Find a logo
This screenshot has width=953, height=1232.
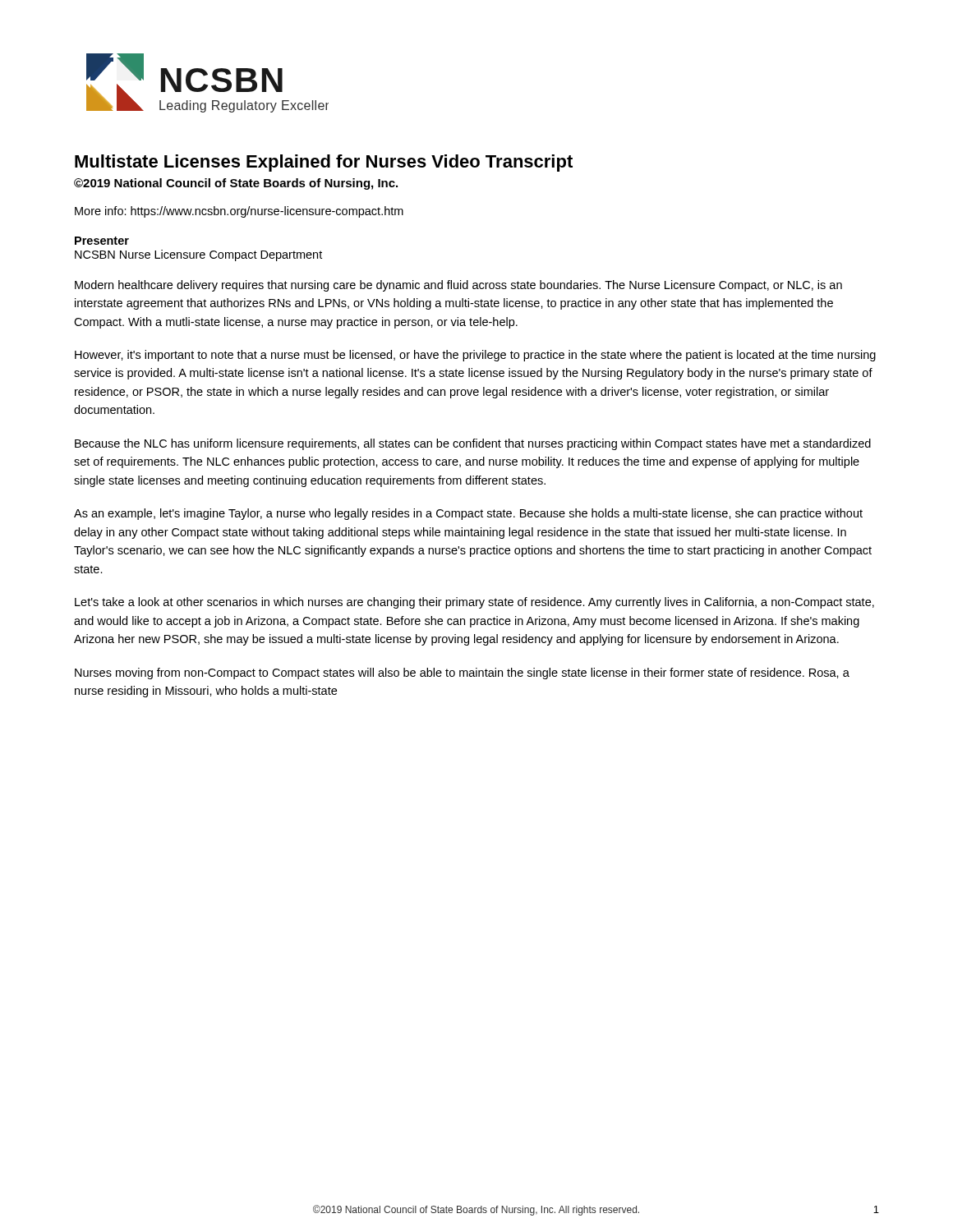click(x=476, y=88)
